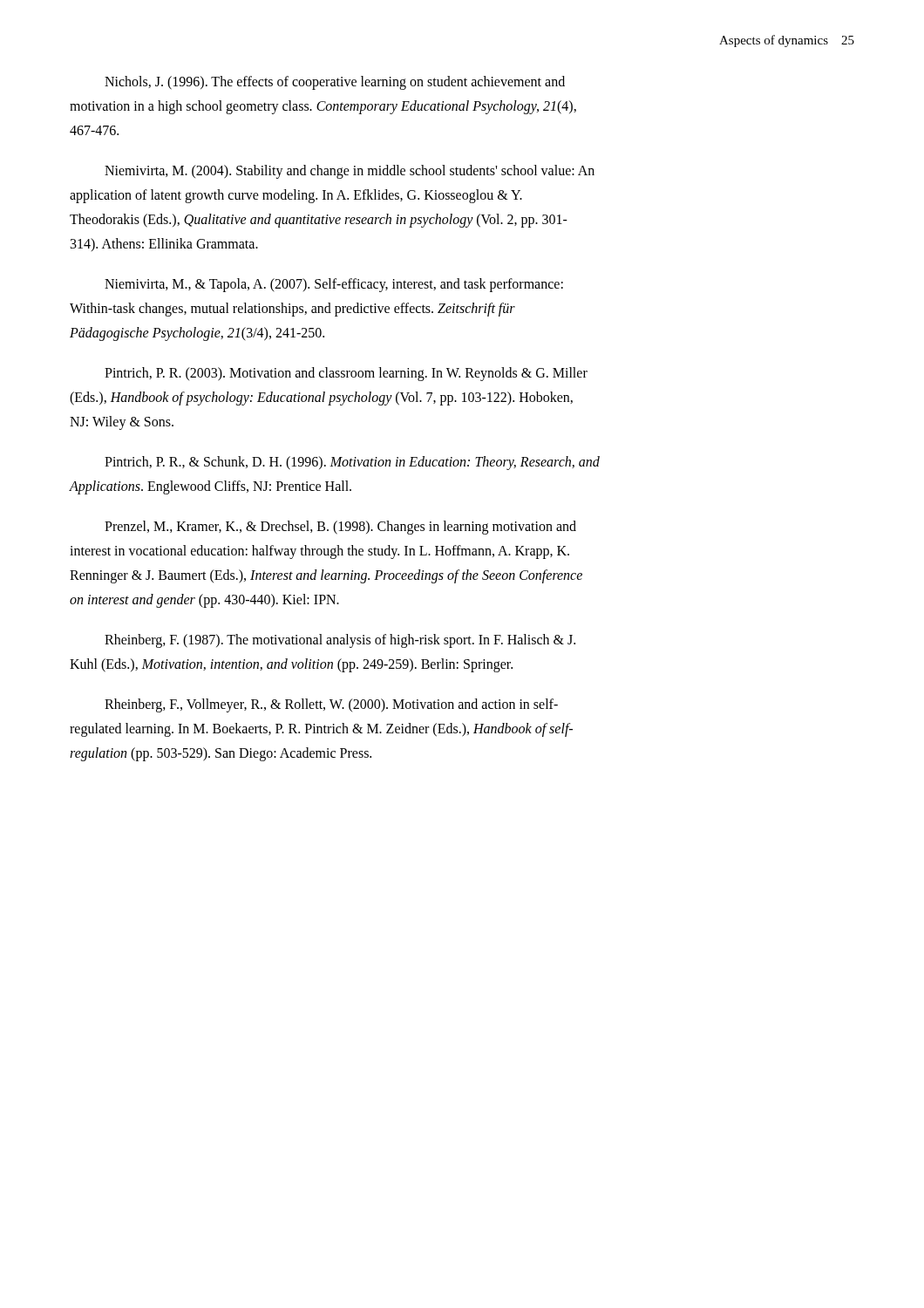Image resolution: width=924 pixels, height=1308 pixels.
Task: Locate the list item with the text "Rheinberg, F. (1987). The motivational analysis"
Action: [462, 652]
